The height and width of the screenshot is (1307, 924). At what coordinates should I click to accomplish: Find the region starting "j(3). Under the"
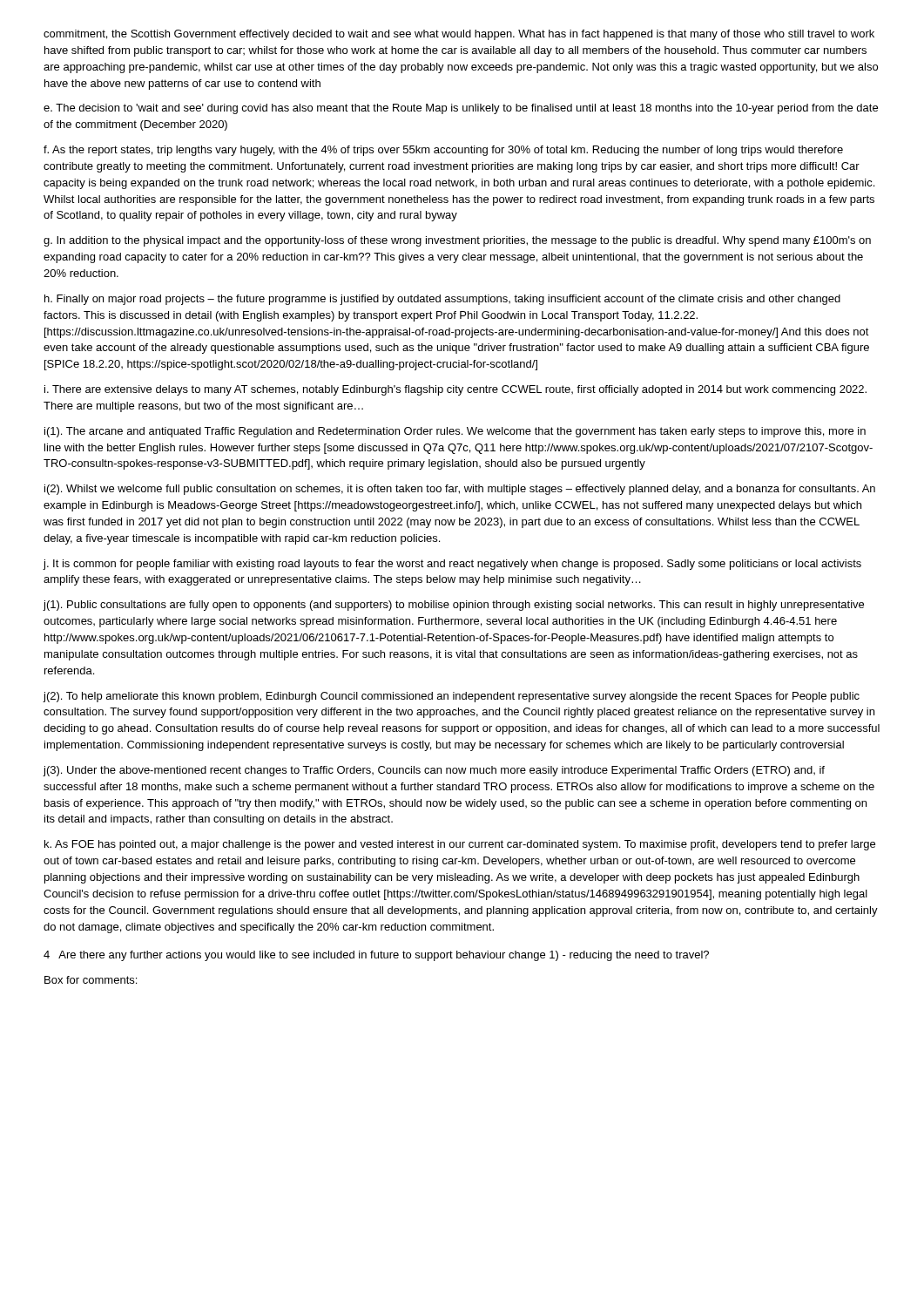click(459, 794)
